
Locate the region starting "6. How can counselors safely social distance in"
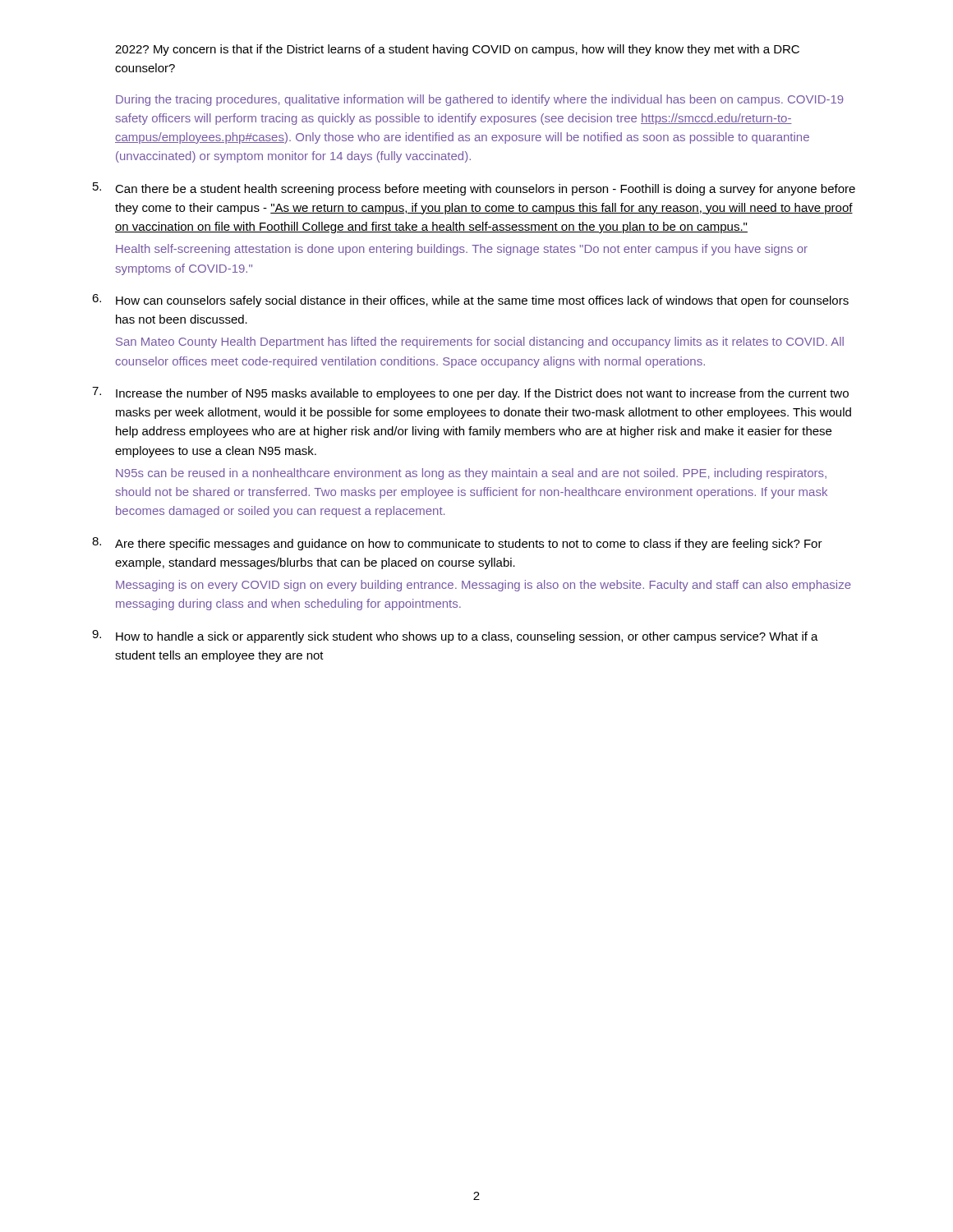coord(476,310)
